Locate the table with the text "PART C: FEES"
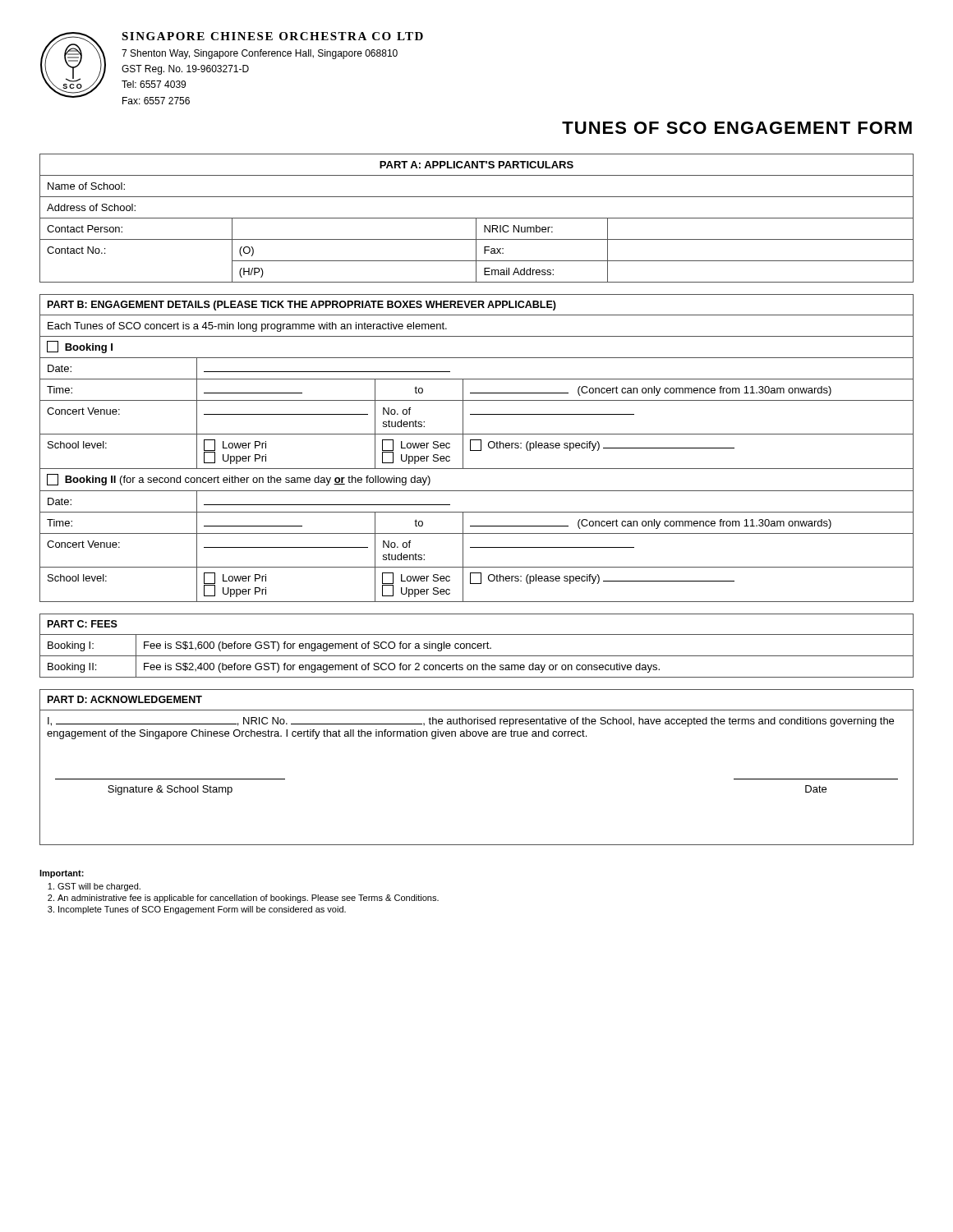The image size is (953, 1232). tap(476, 646)
